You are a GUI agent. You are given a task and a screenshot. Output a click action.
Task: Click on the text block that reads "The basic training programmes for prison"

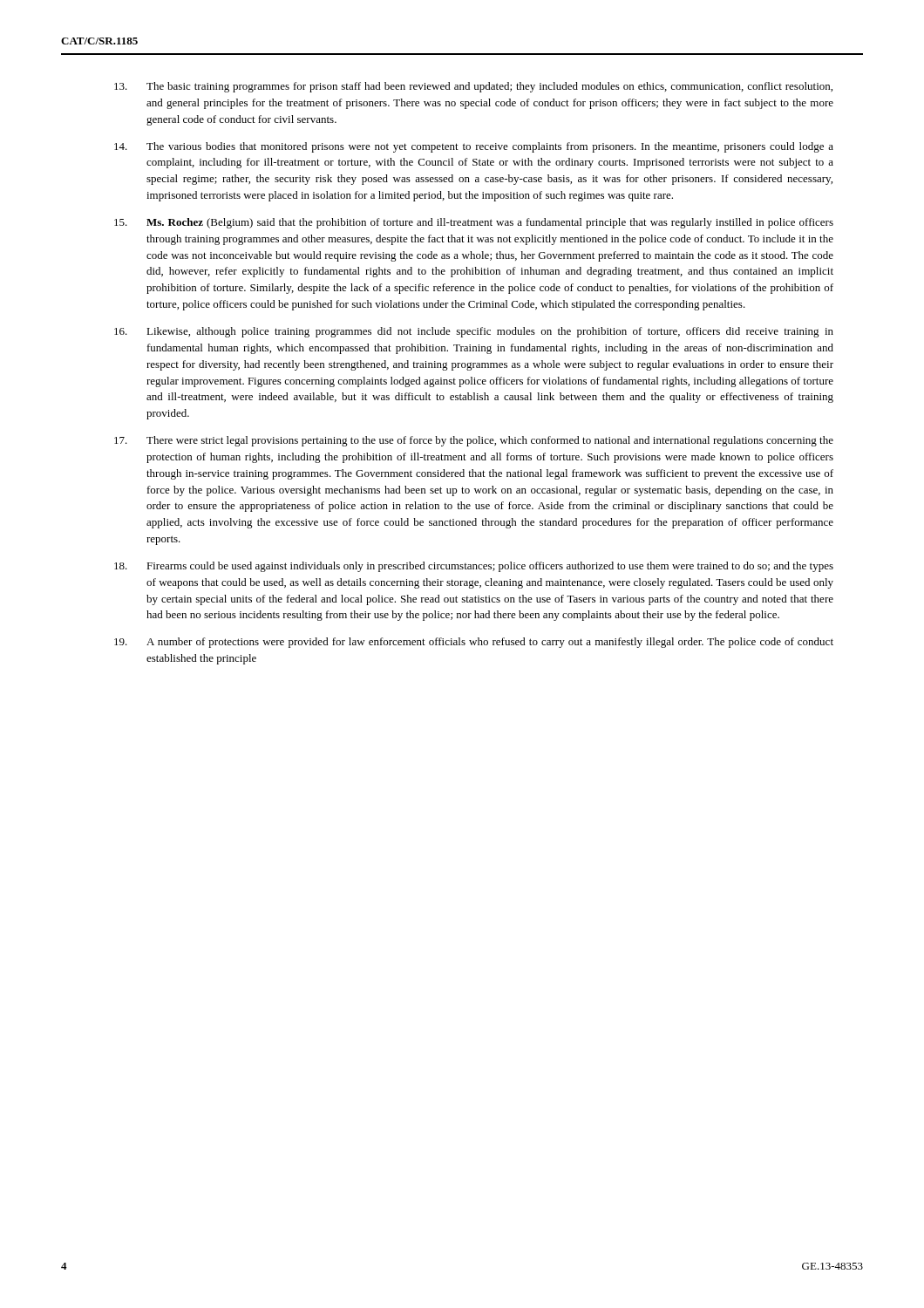pyautogui.click(x=473, y=103)
